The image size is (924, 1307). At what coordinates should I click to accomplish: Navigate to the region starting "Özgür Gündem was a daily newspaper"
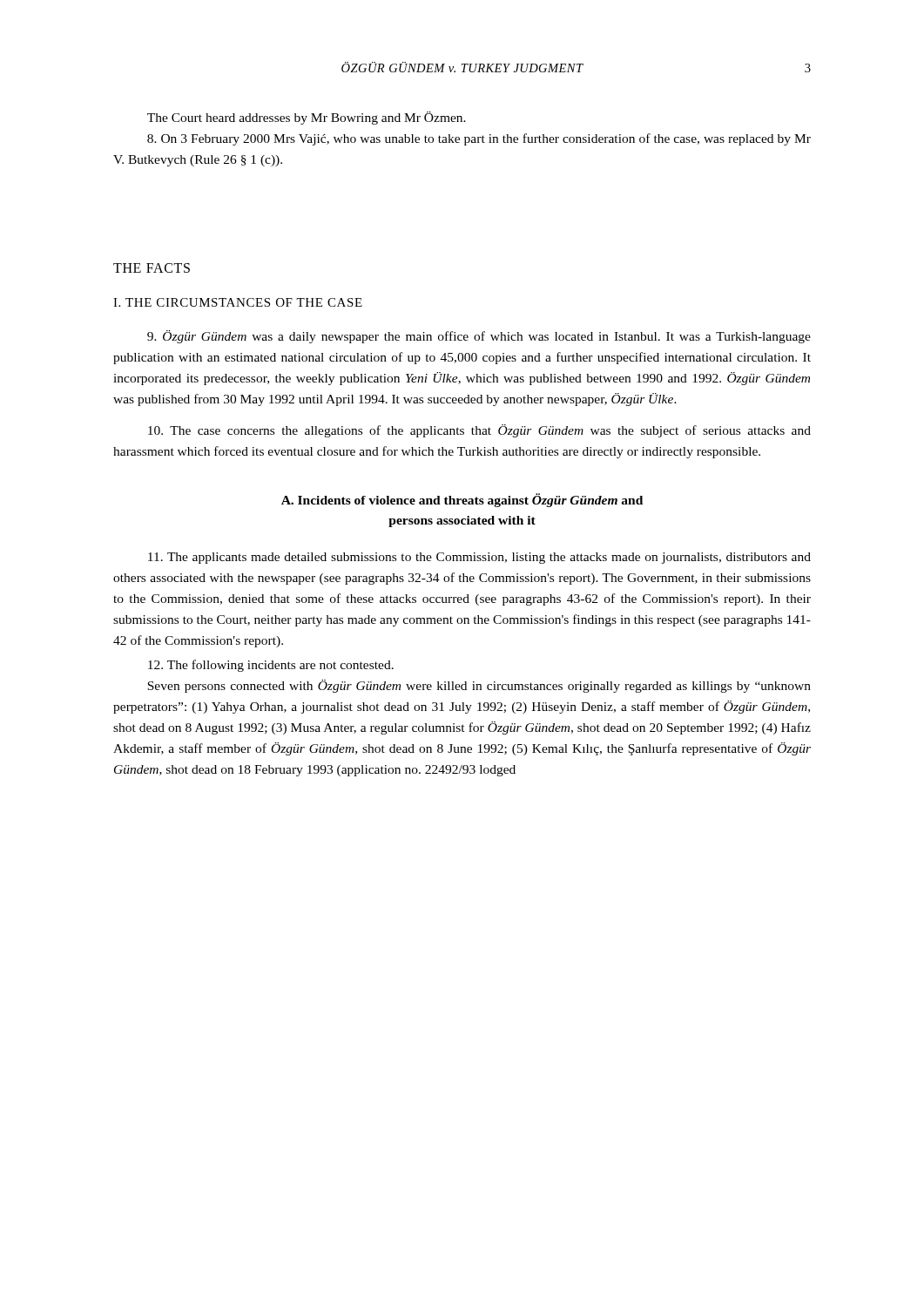462,368
